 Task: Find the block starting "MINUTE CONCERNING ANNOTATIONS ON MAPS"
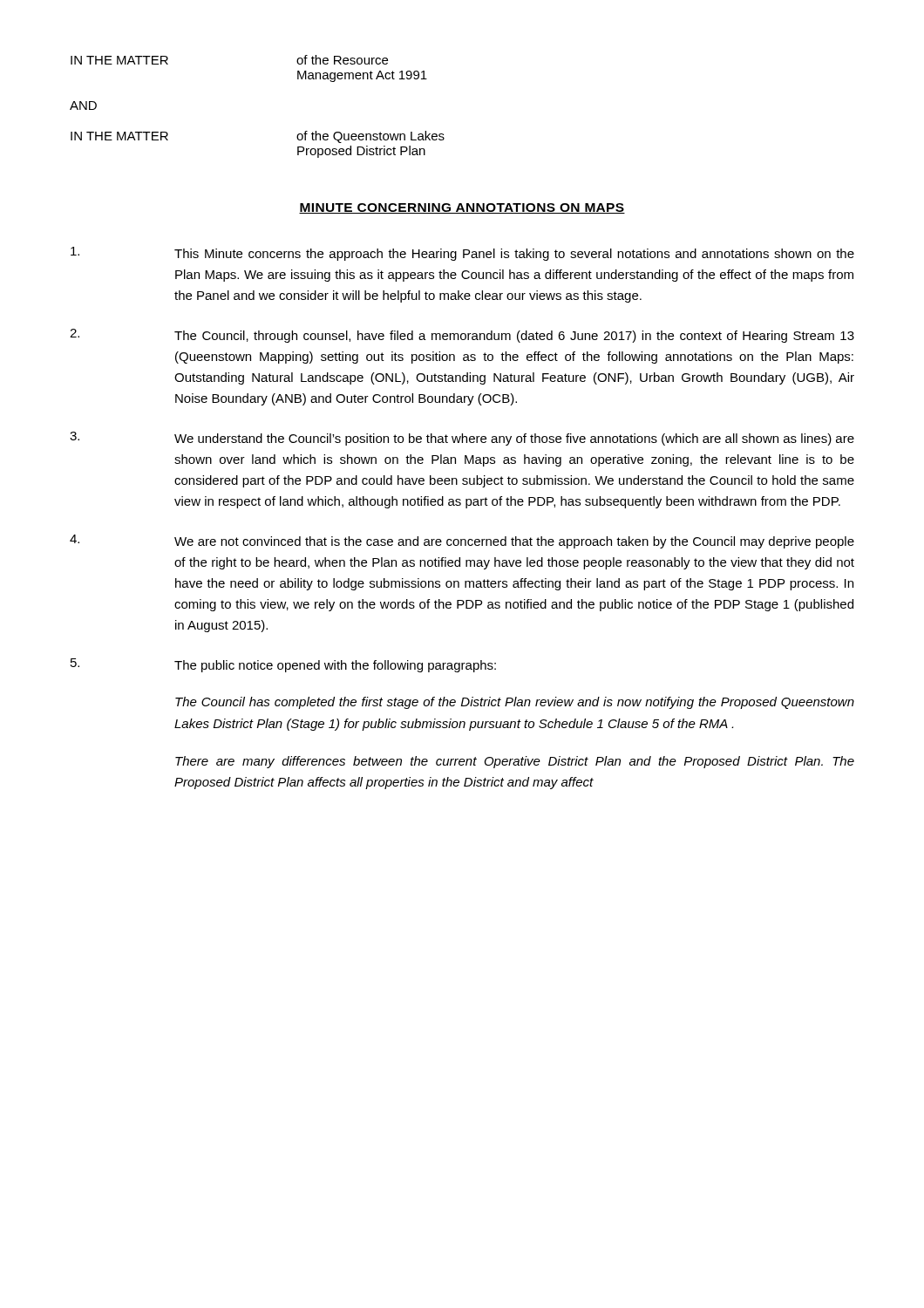click(462, 207)
